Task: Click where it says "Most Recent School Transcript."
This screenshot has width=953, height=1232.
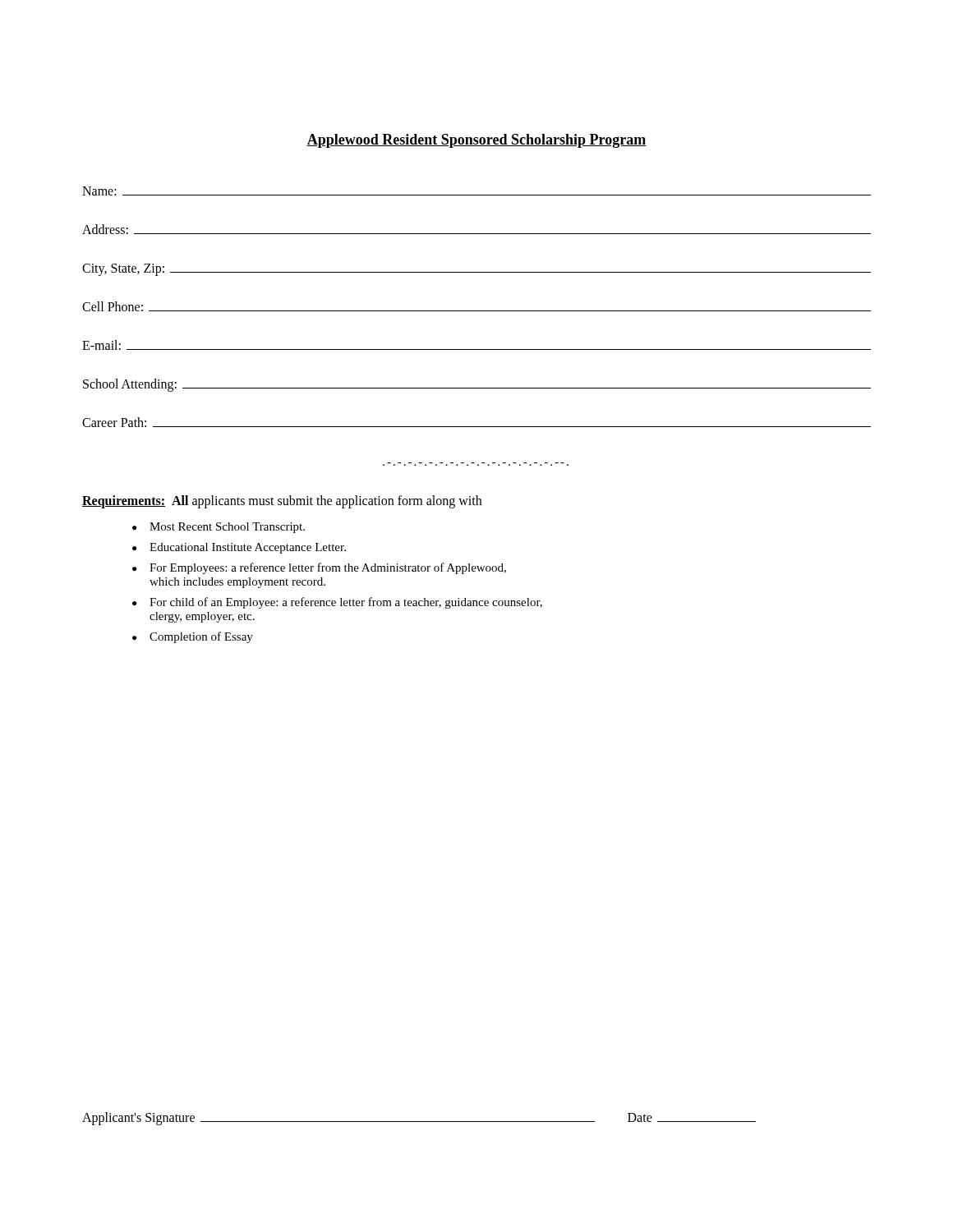Action: click(228, 526)
